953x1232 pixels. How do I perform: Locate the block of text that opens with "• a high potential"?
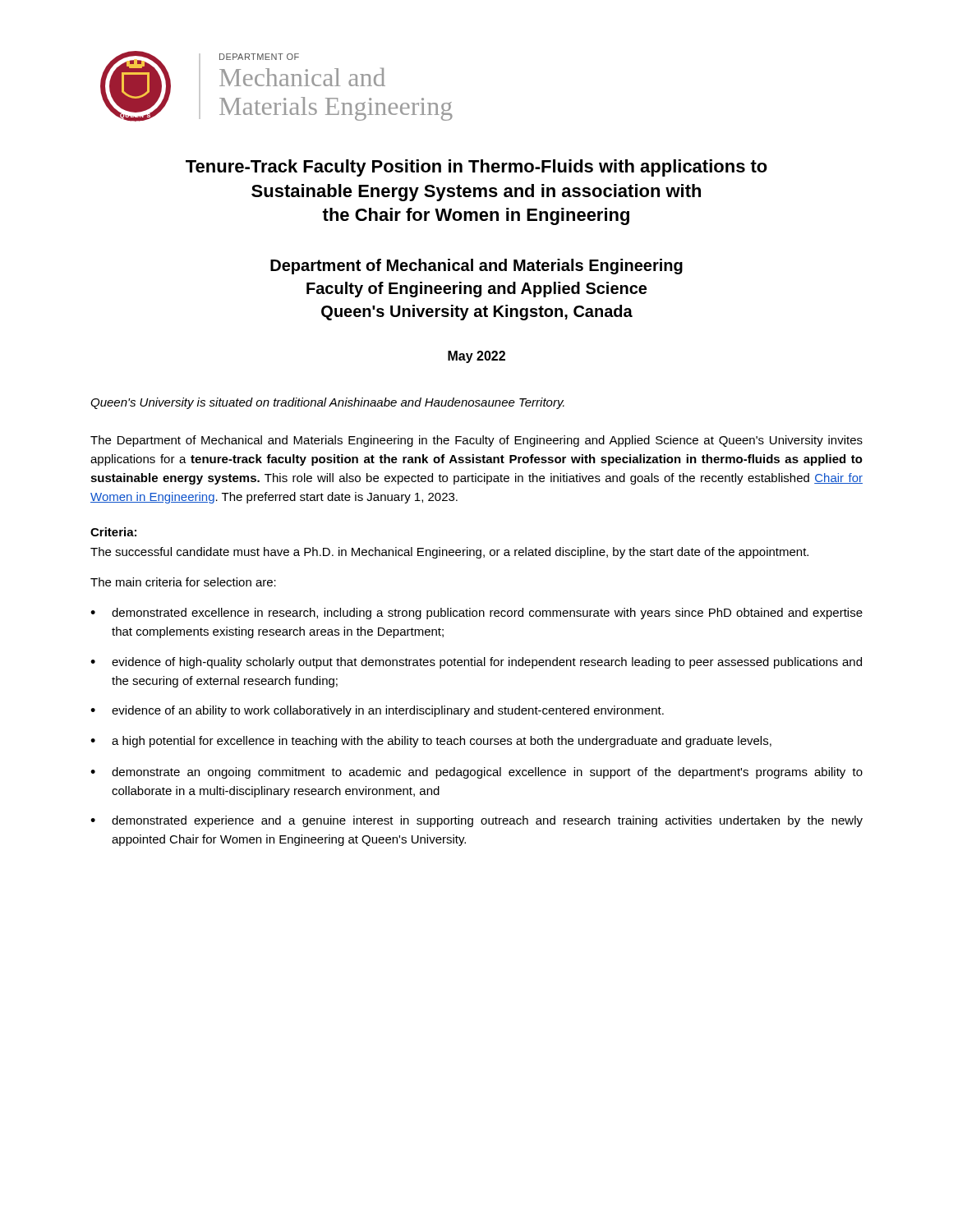coord(476,741)
